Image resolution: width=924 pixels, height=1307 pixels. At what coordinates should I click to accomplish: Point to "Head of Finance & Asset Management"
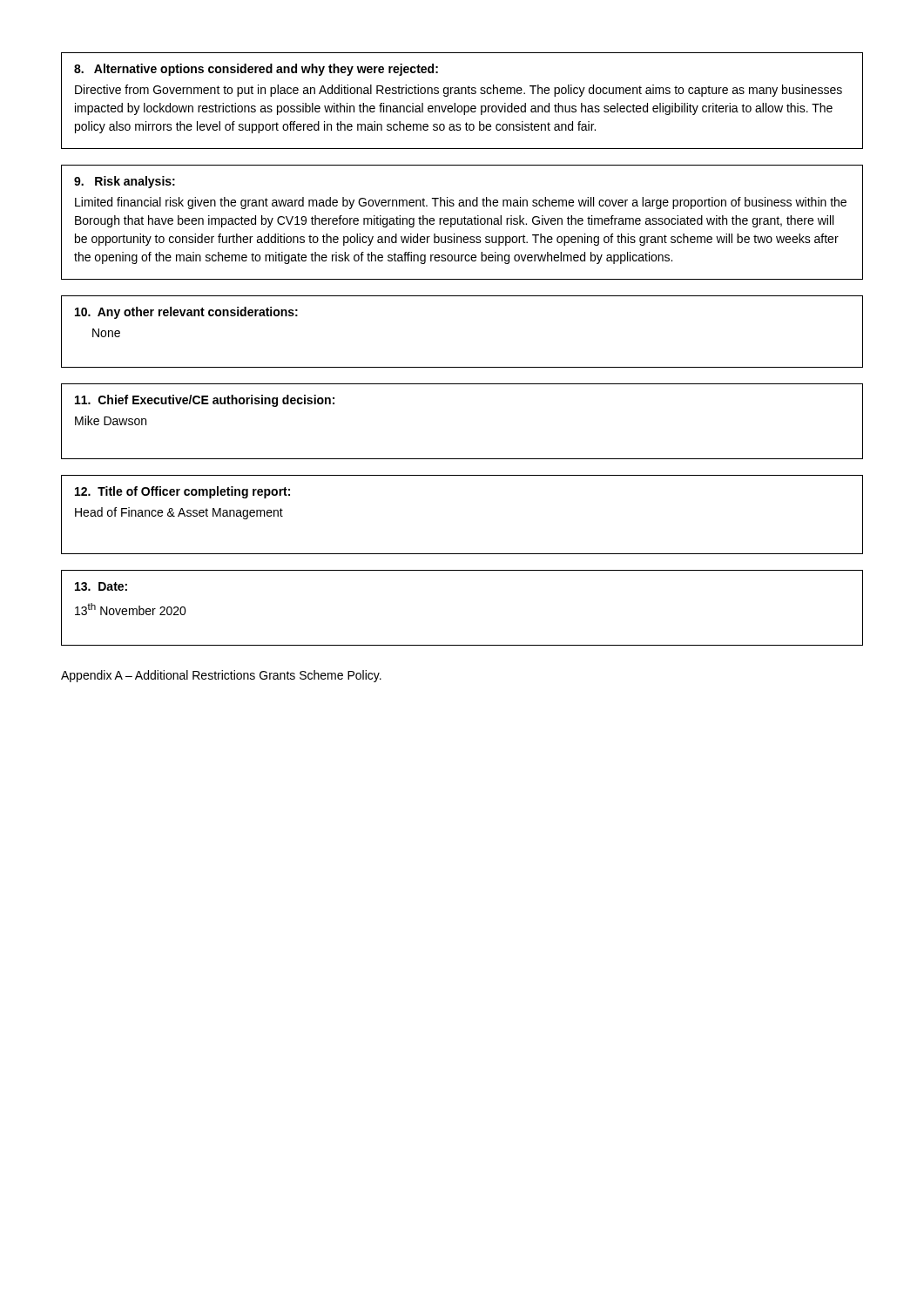click(178, 512)
